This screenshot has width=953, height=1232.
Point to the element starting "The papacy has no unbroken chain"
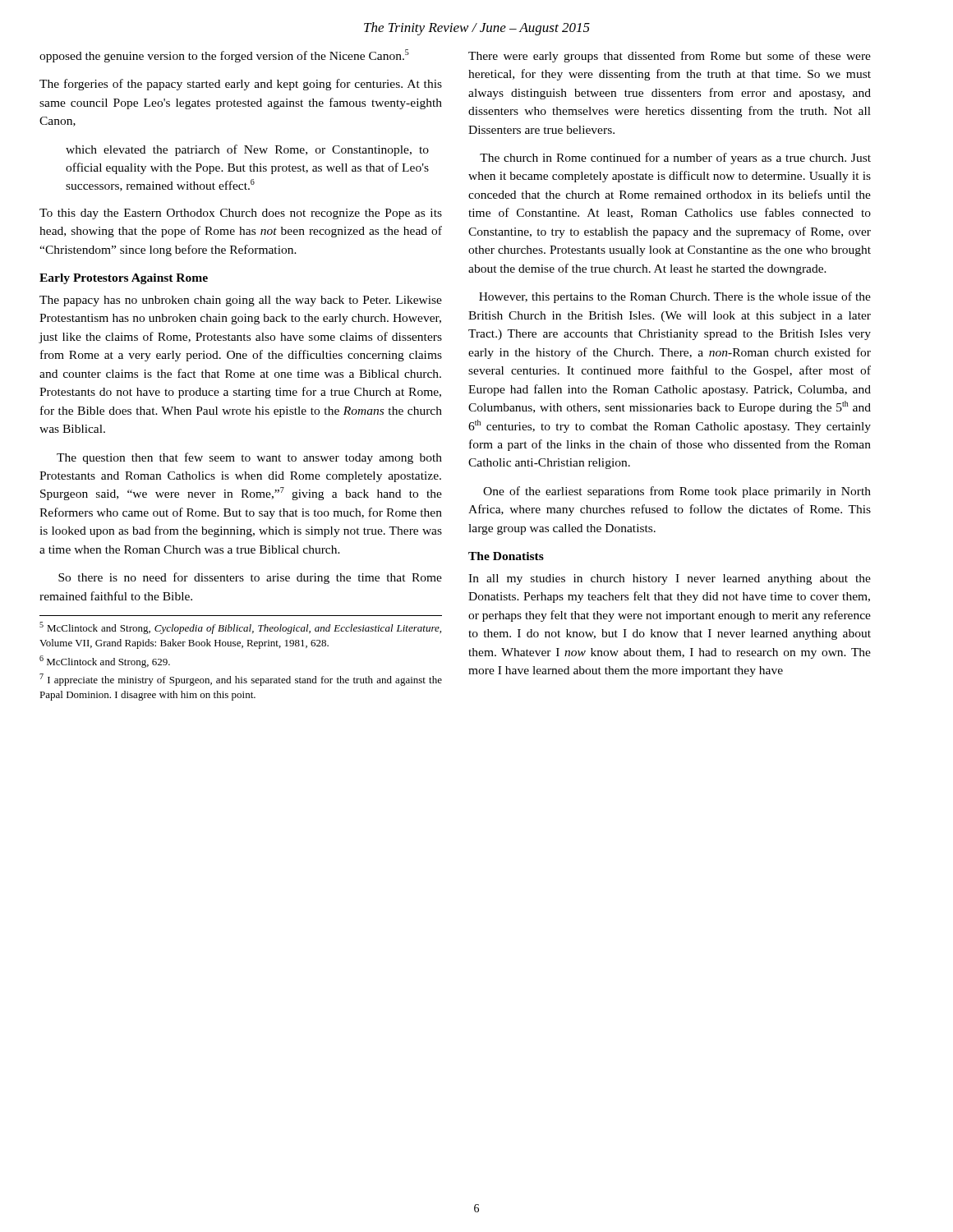(x=241, y=364)
